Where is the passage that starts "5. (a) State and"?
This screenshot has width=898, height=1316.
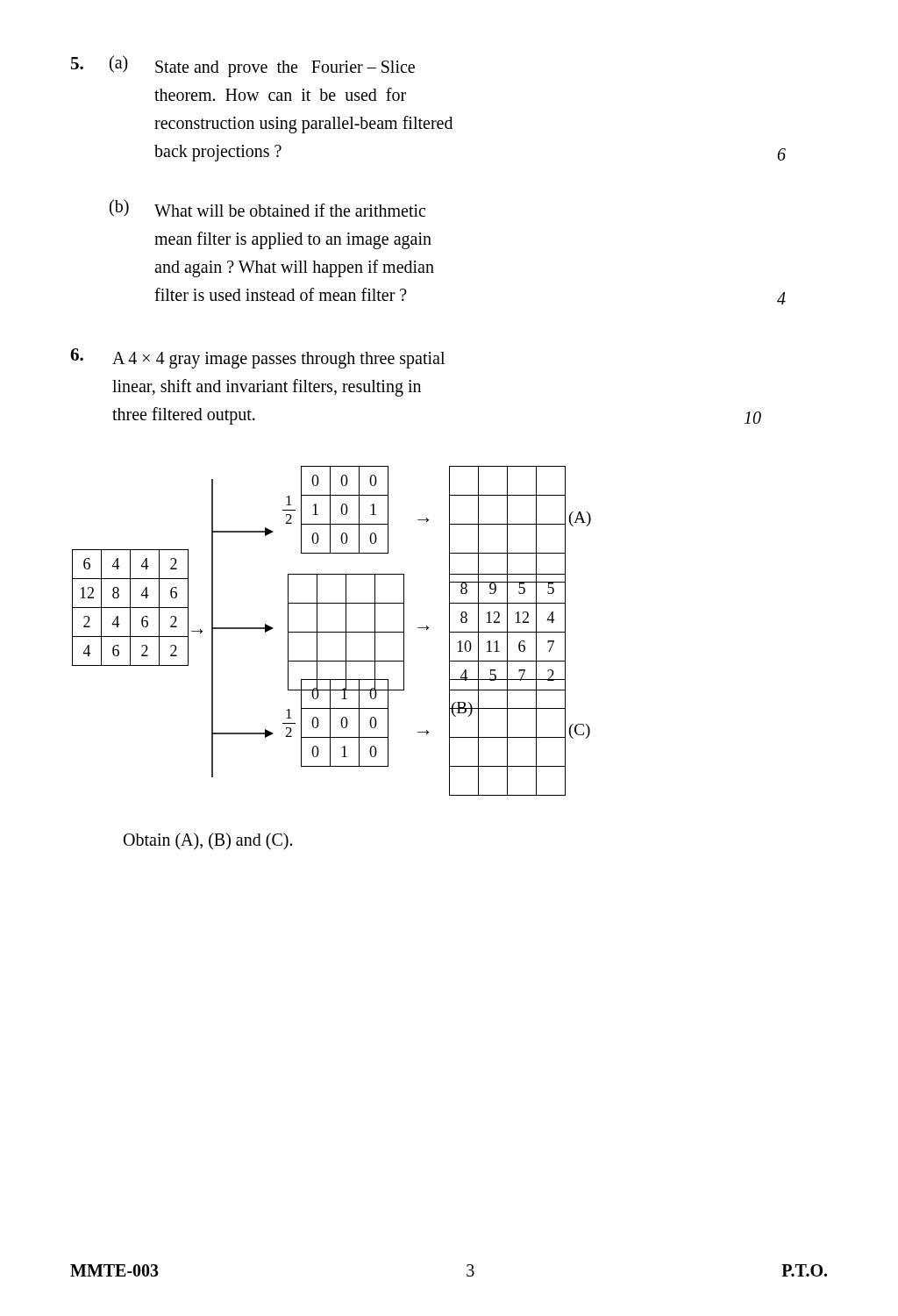coord(428,109)
